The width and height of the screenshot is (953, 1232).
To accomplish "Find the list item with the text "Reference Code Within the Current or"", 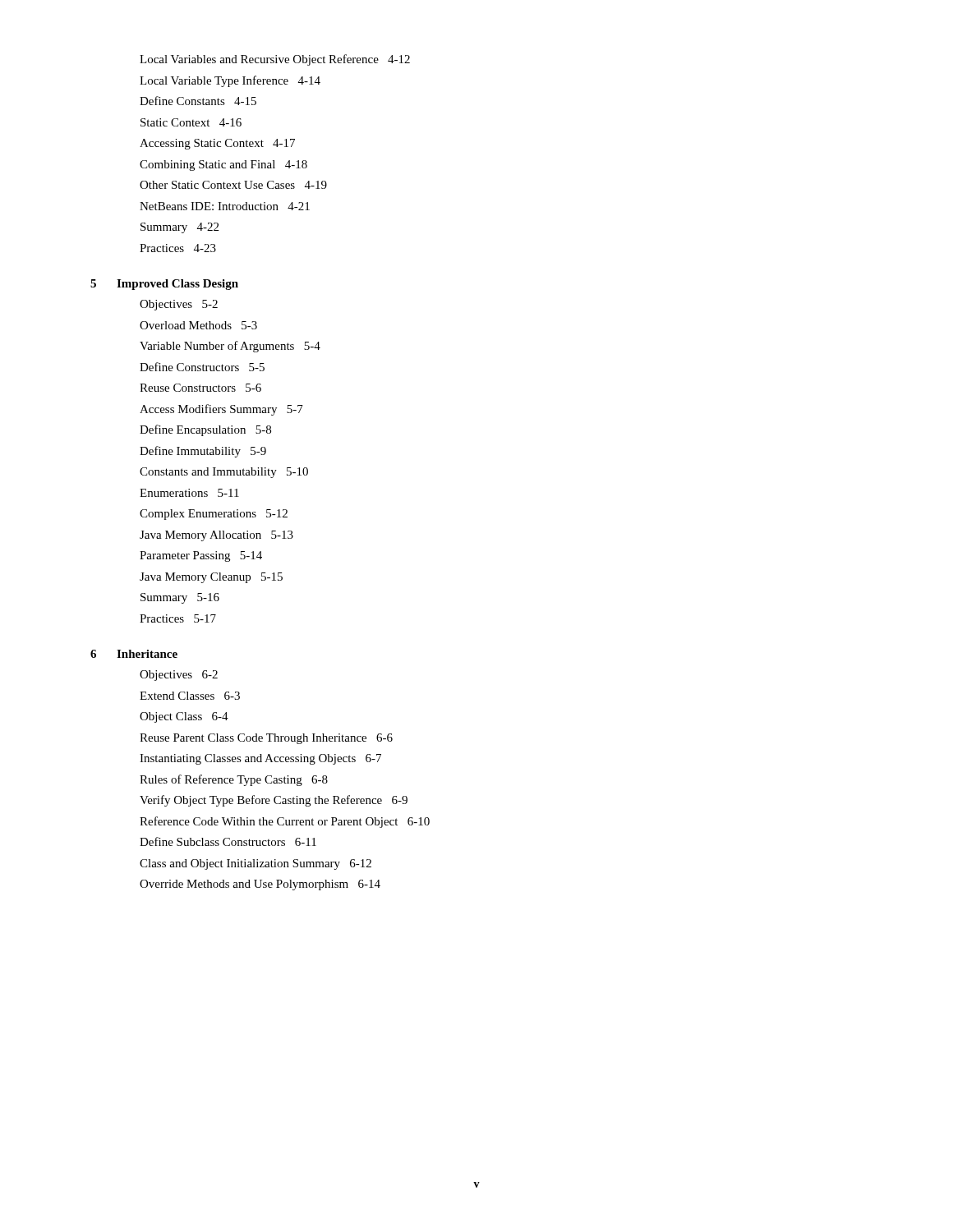I will pos(285,821).
